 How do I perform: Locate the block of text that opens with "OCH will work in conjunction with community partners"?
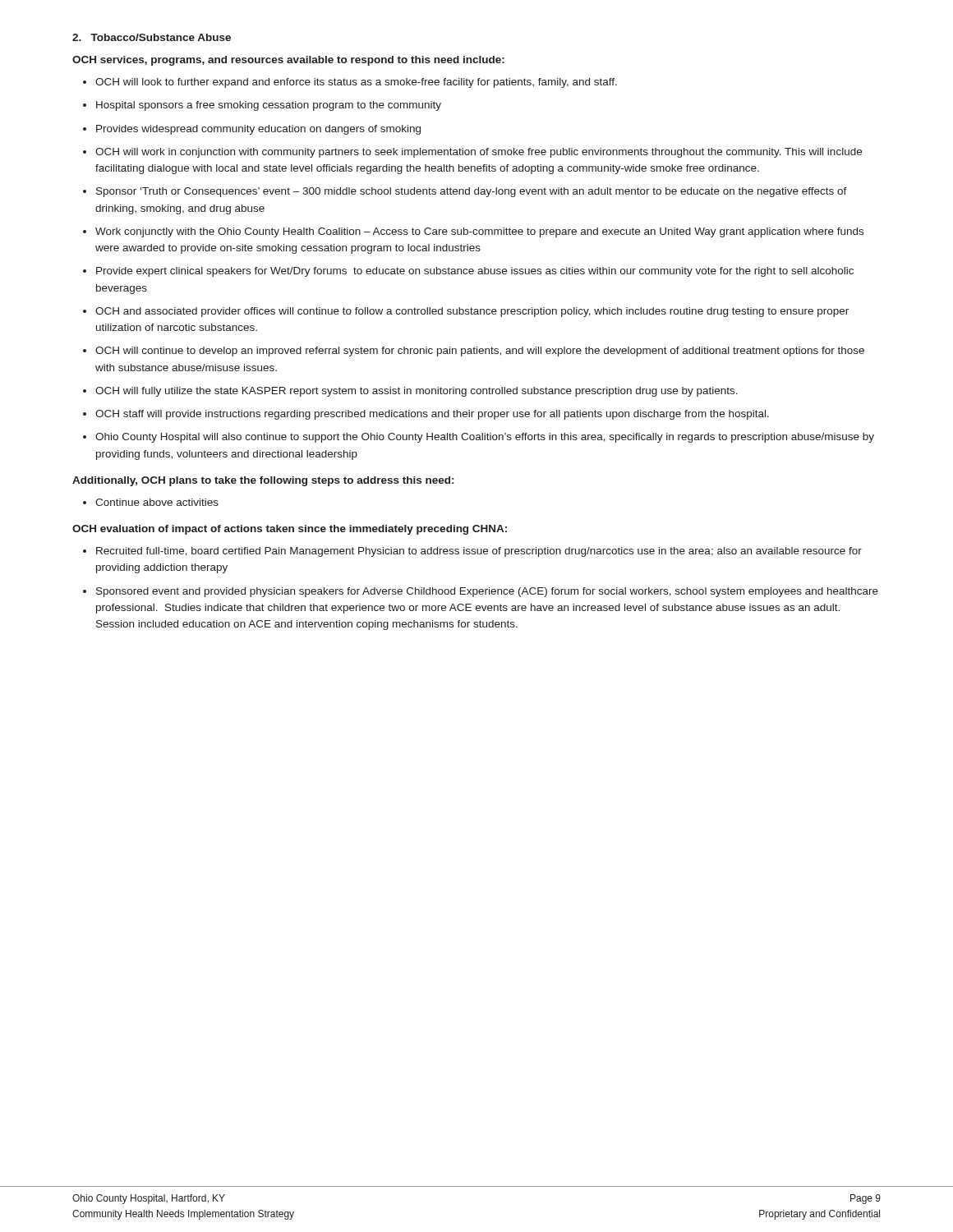(x=479, y=160)
